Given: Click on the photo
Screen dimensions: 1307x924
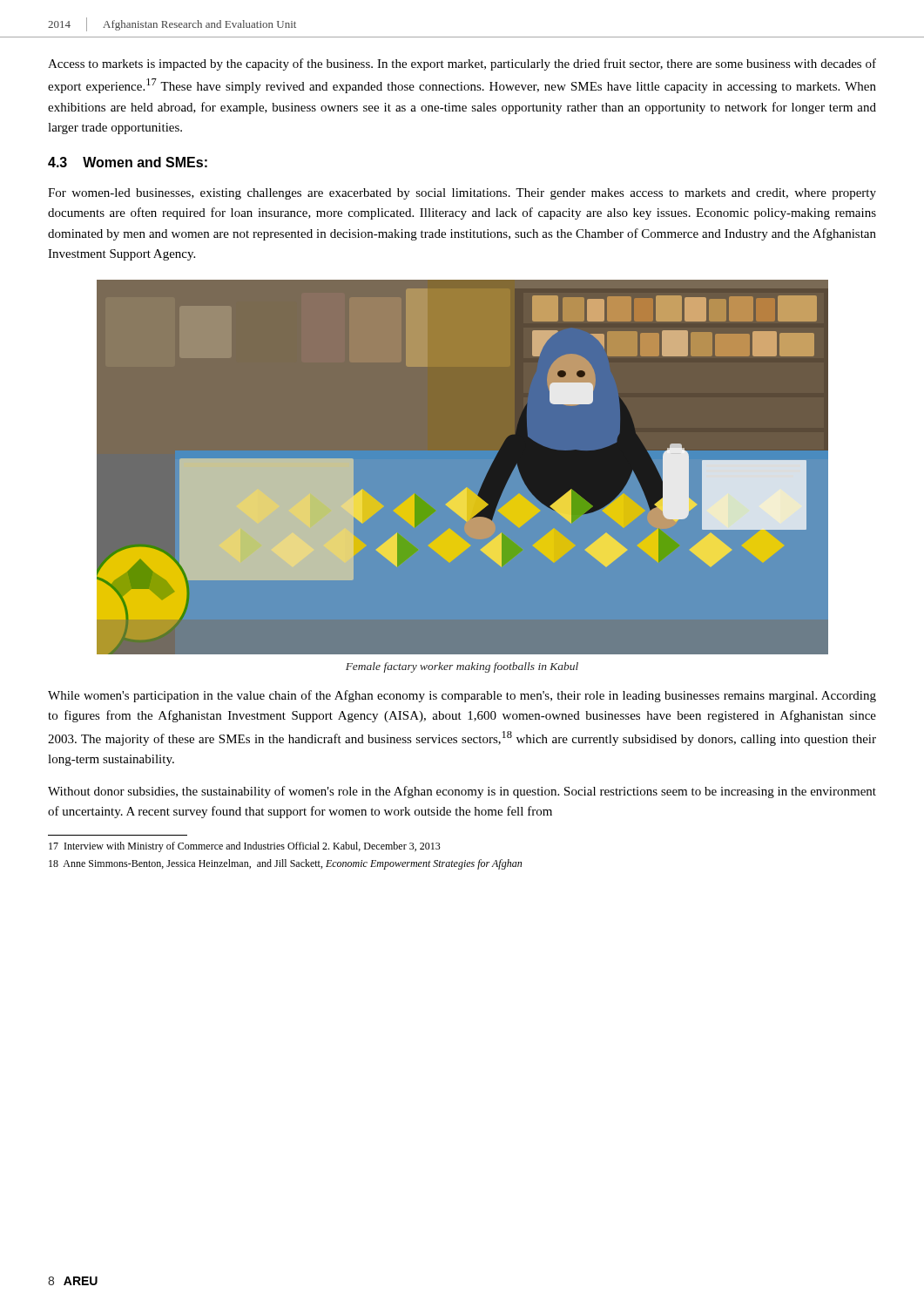Looking at the screenshot, I should pos(462,467).
